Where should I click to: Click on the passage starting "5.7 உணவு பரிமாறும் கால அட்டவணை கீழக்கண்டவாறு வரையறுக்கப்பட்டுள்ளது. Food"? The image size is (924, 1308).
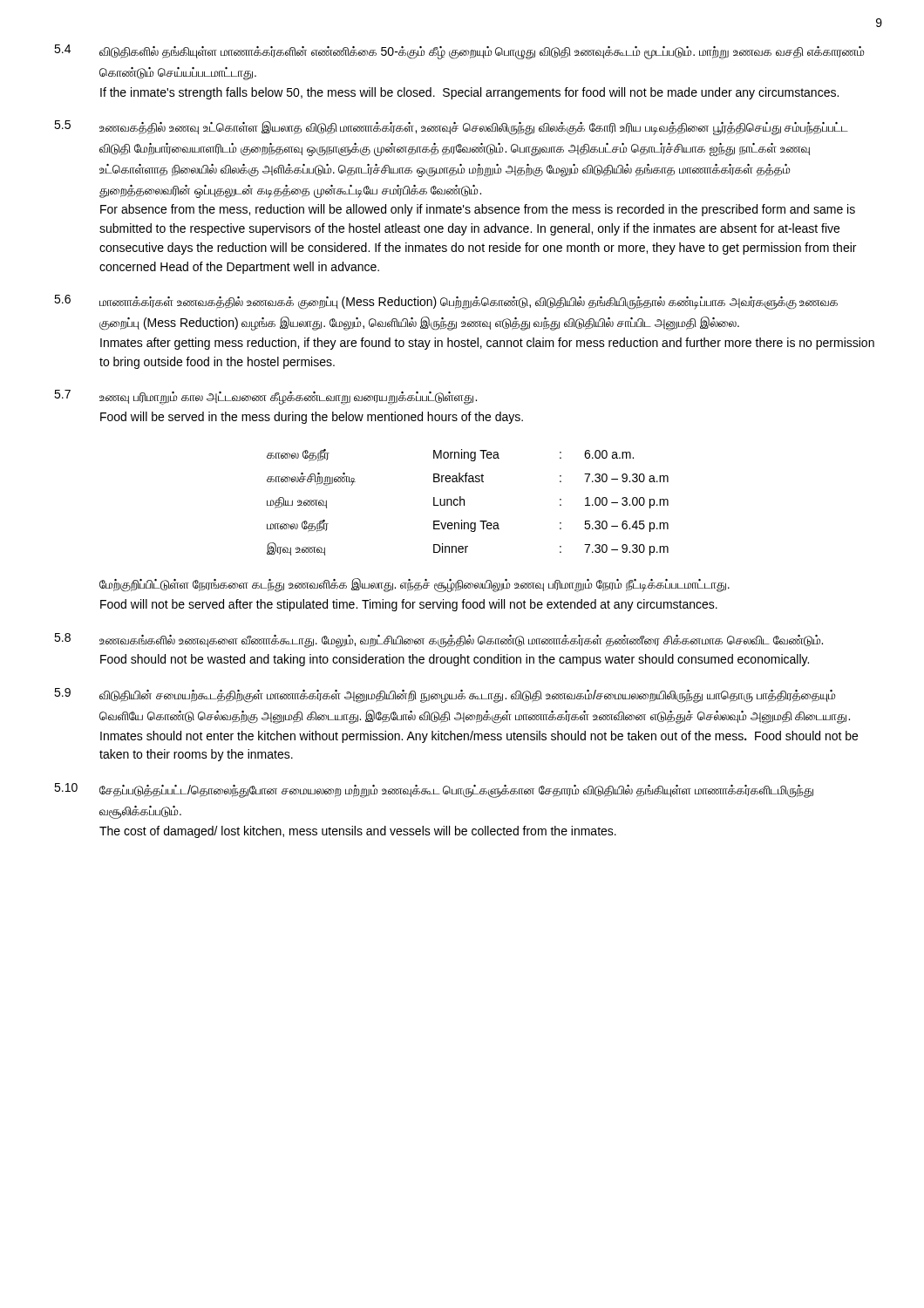[x=468, y=407]
